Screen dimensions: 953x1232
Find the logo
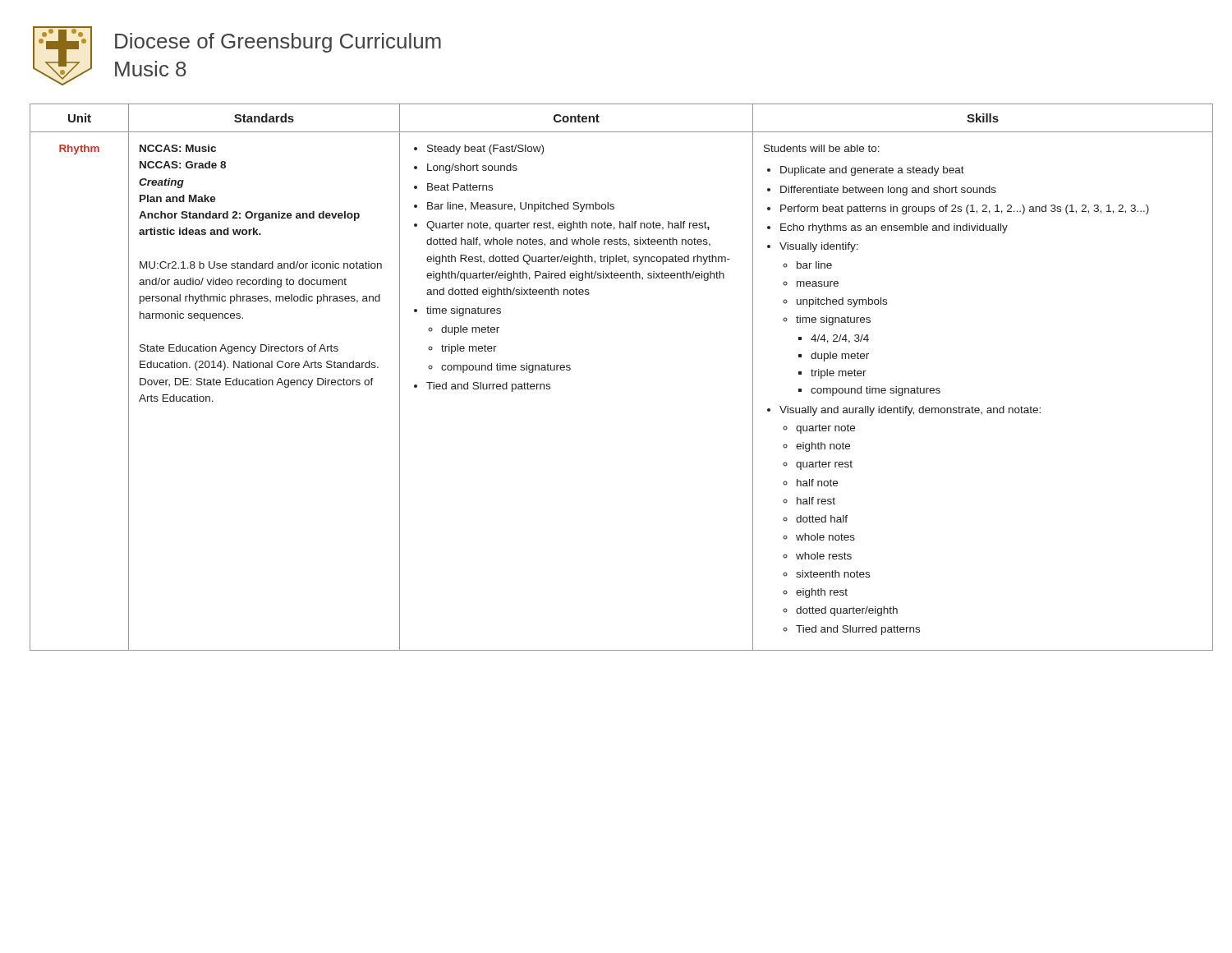pos(62,56)
